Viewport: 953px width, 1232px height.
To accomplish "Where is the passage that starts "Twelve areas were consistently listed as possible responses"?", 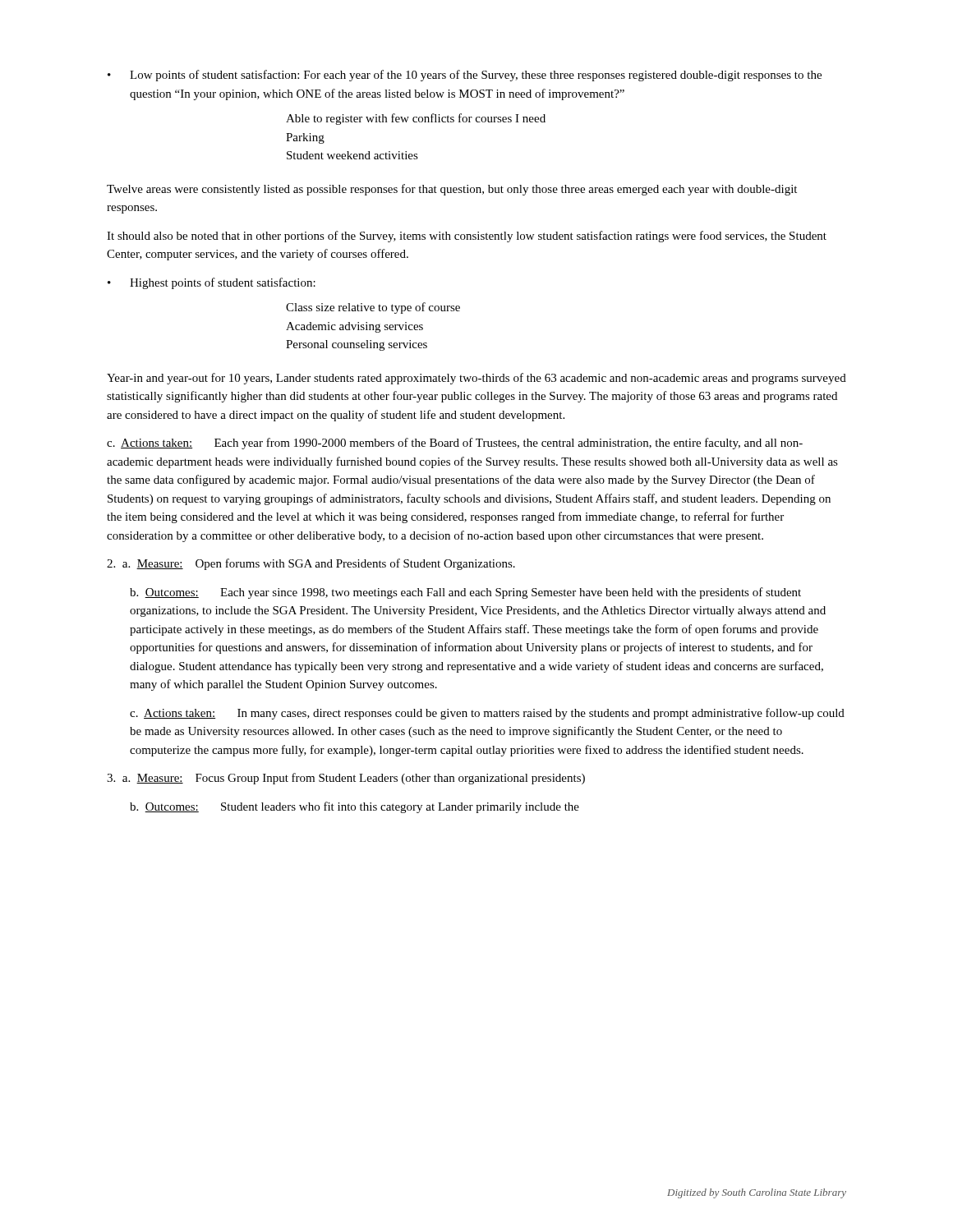I will [x=452, y=198].
